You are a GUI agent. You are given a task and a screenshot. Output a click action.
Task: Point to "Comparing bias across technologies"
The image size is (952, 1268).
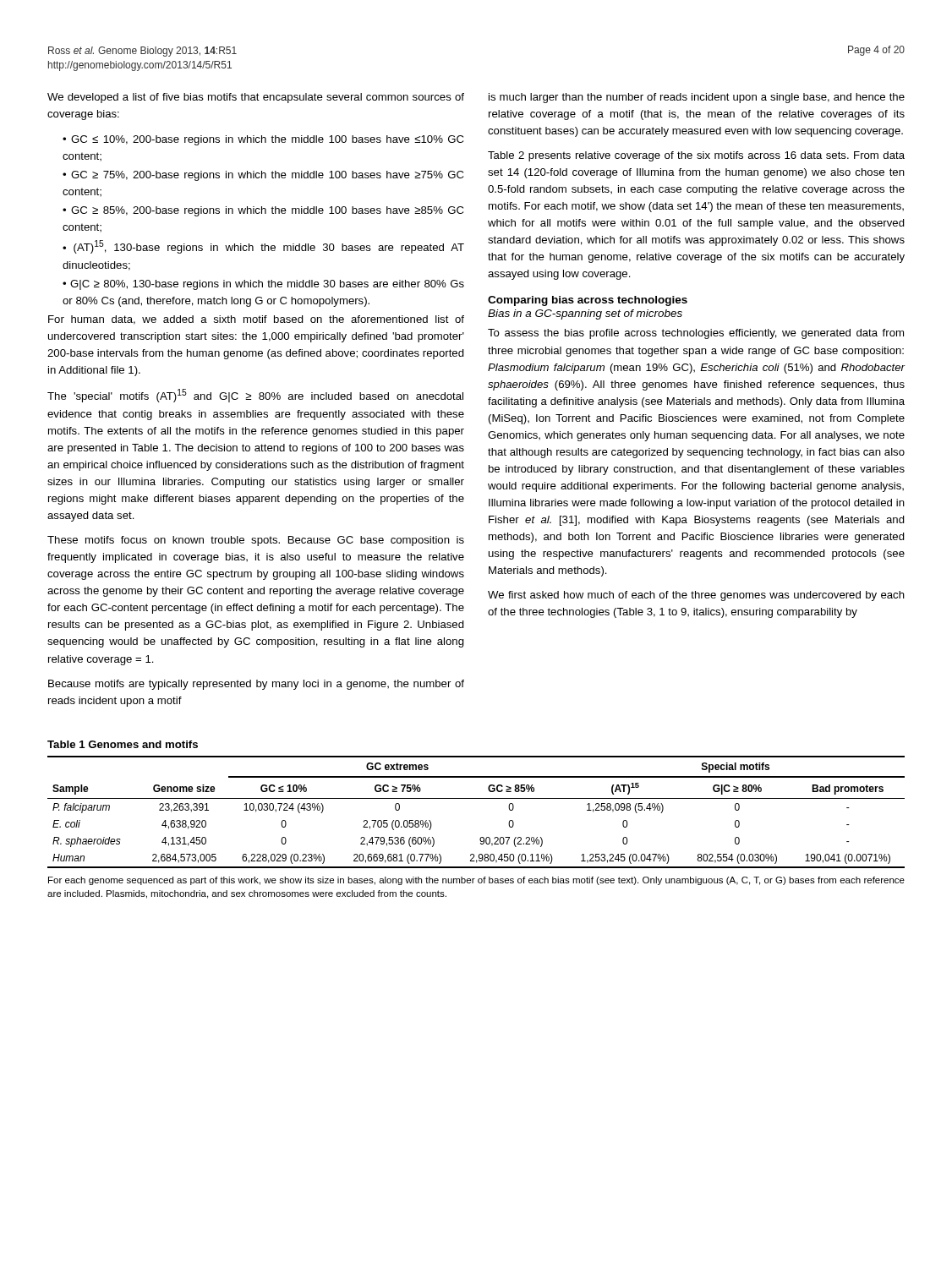pos(588,300)
